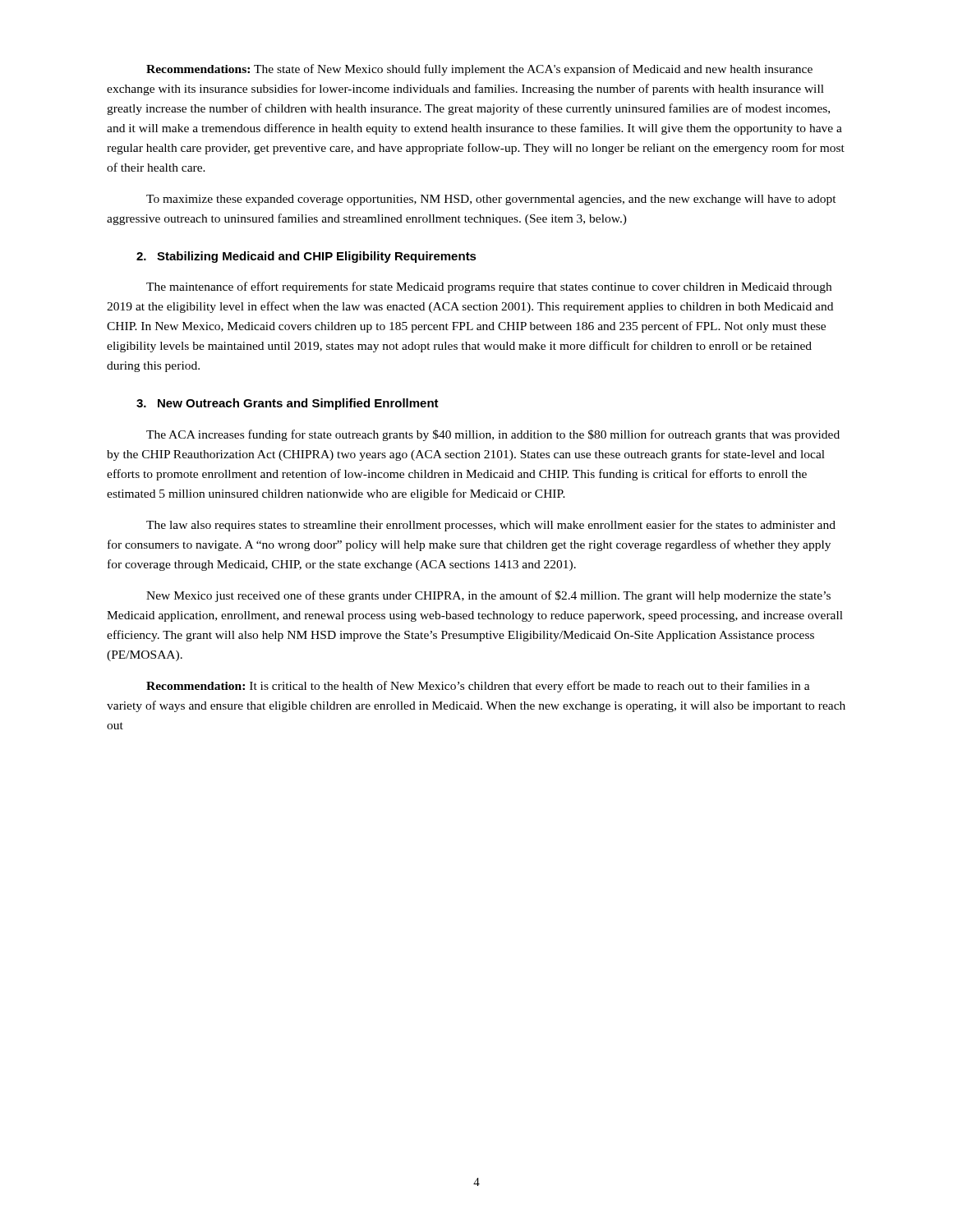Click where it says "2. Stabilizing Medicaid and CHIP Eligibility Requirements"
The height and width of the screenshot is (1232, 953).
476,256
